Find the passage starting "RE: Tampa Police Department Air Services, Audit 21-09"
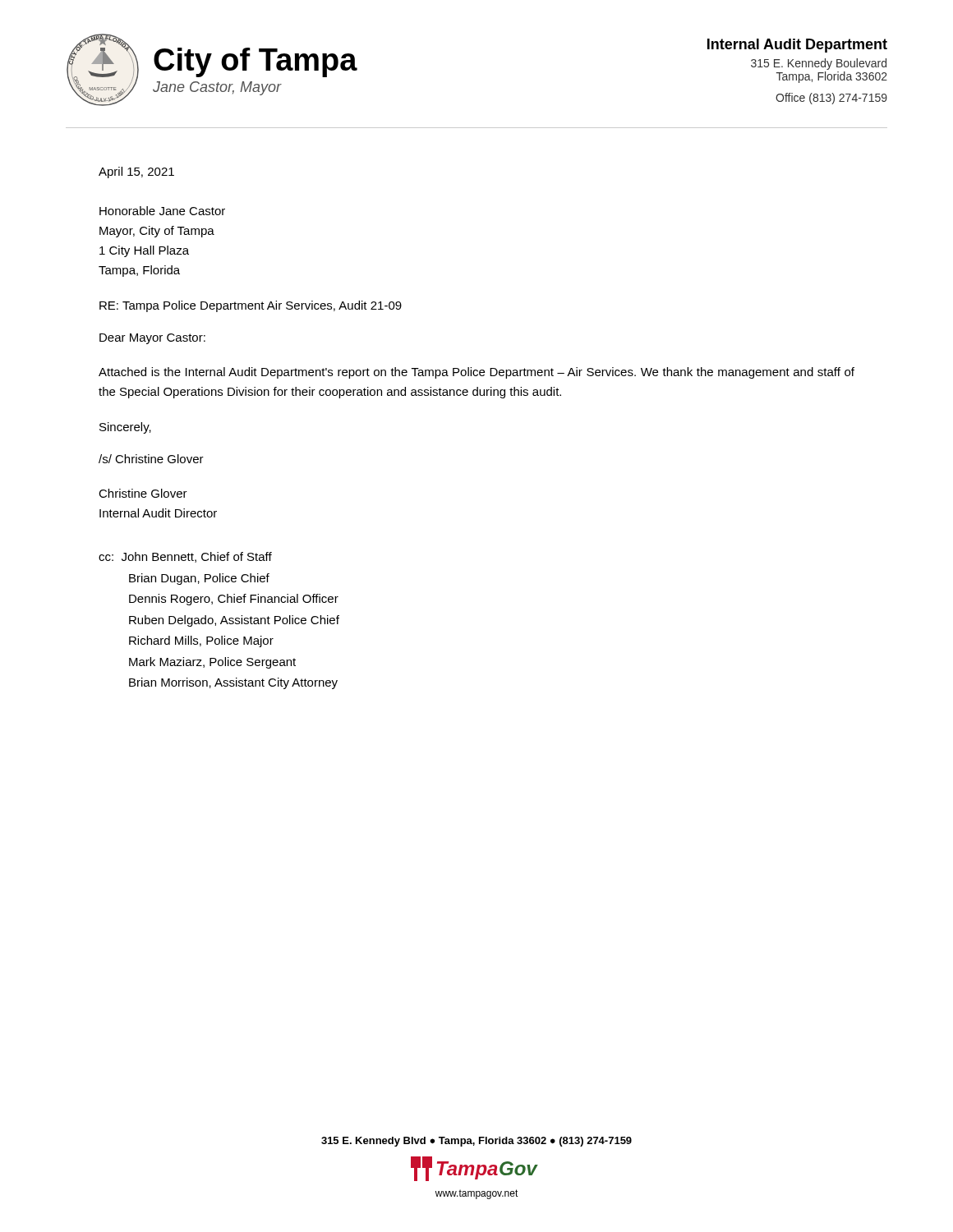Viewport: 953px width, 1232px height. pyautogui.click(x=250, y=305)
